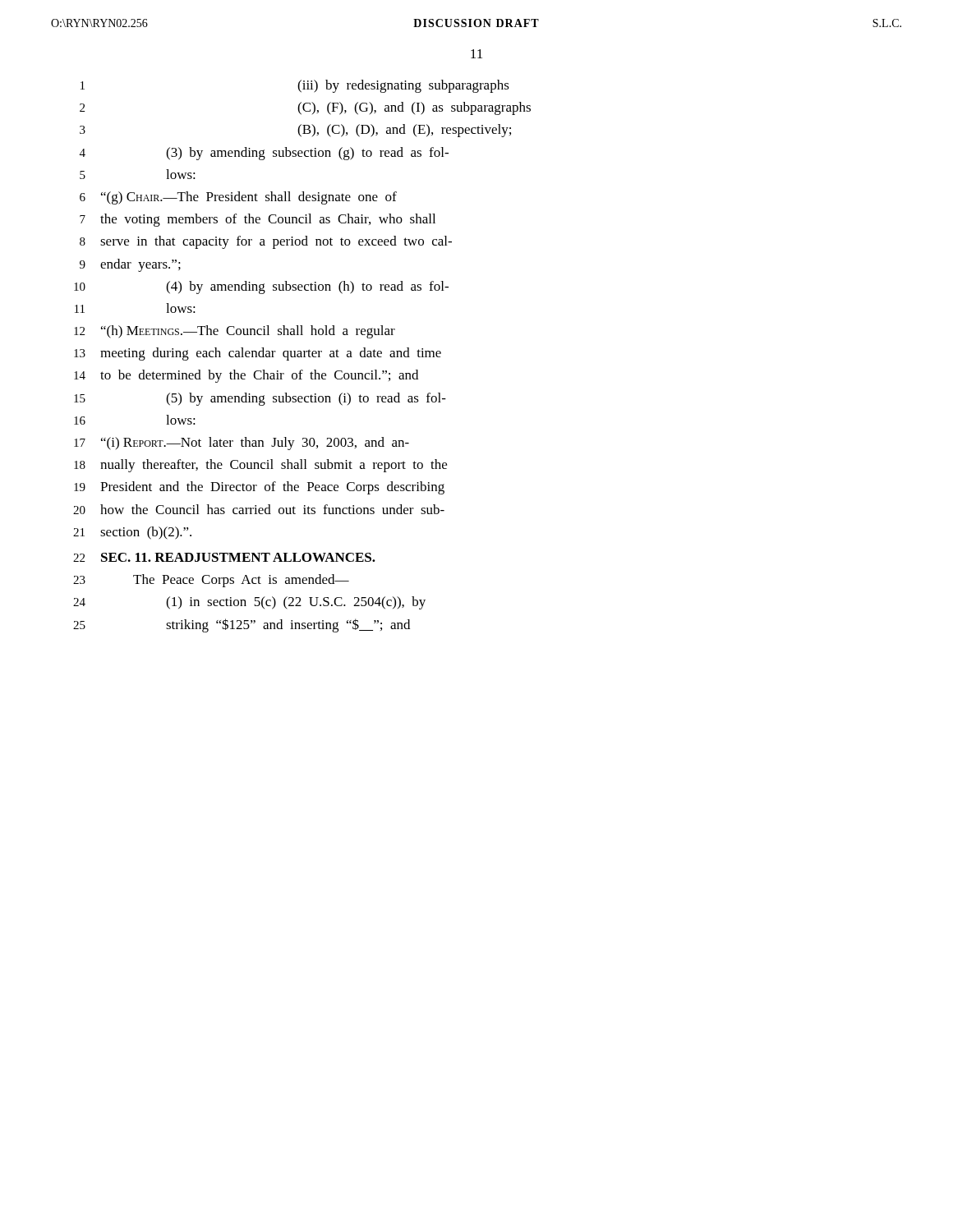
Task: Click on the list item with the text "10 (4) by amending subsection (h) to"
Action: pos(261,287)
